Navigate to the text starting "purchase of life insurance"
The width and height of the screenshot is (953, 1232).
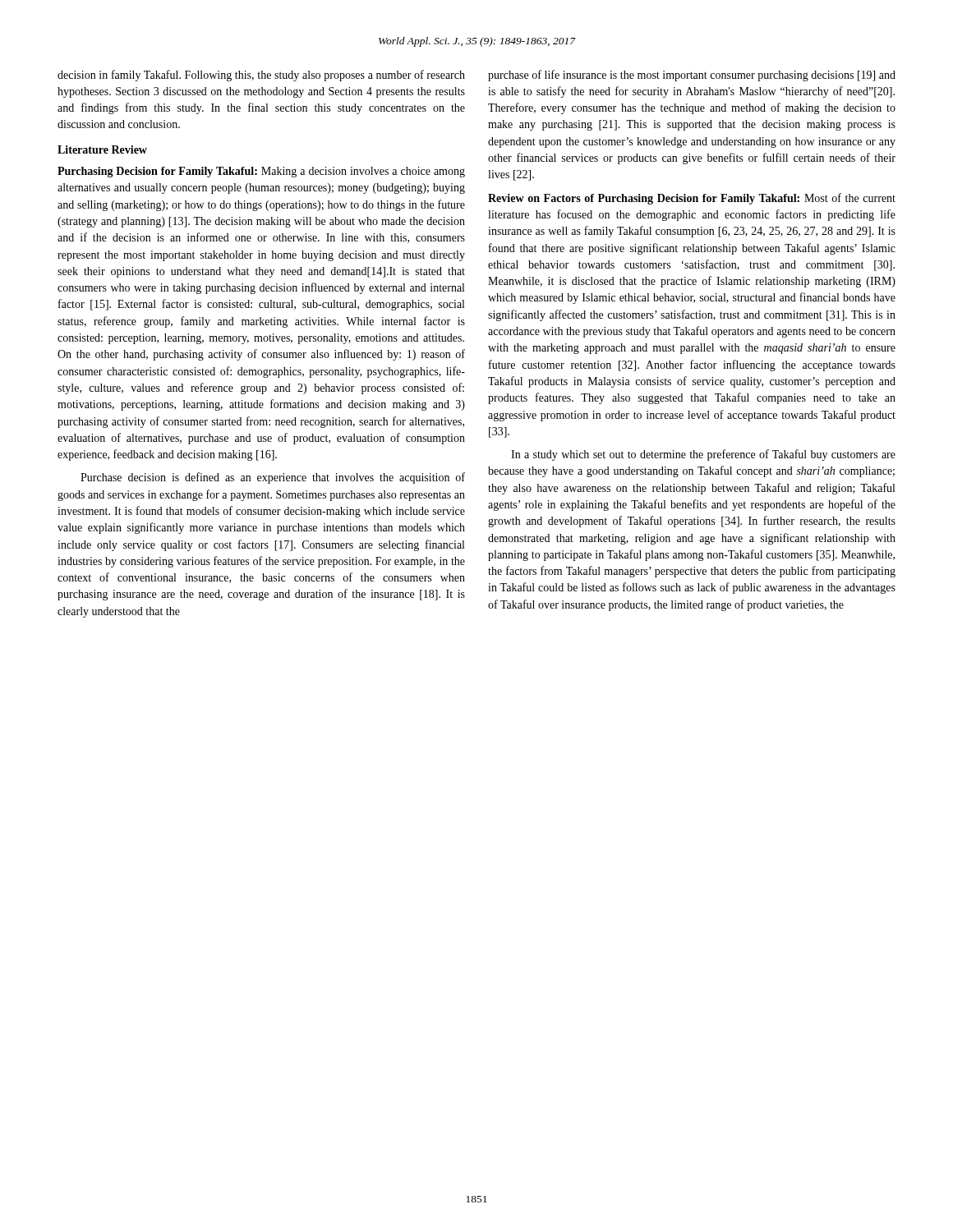coord(692,340)
